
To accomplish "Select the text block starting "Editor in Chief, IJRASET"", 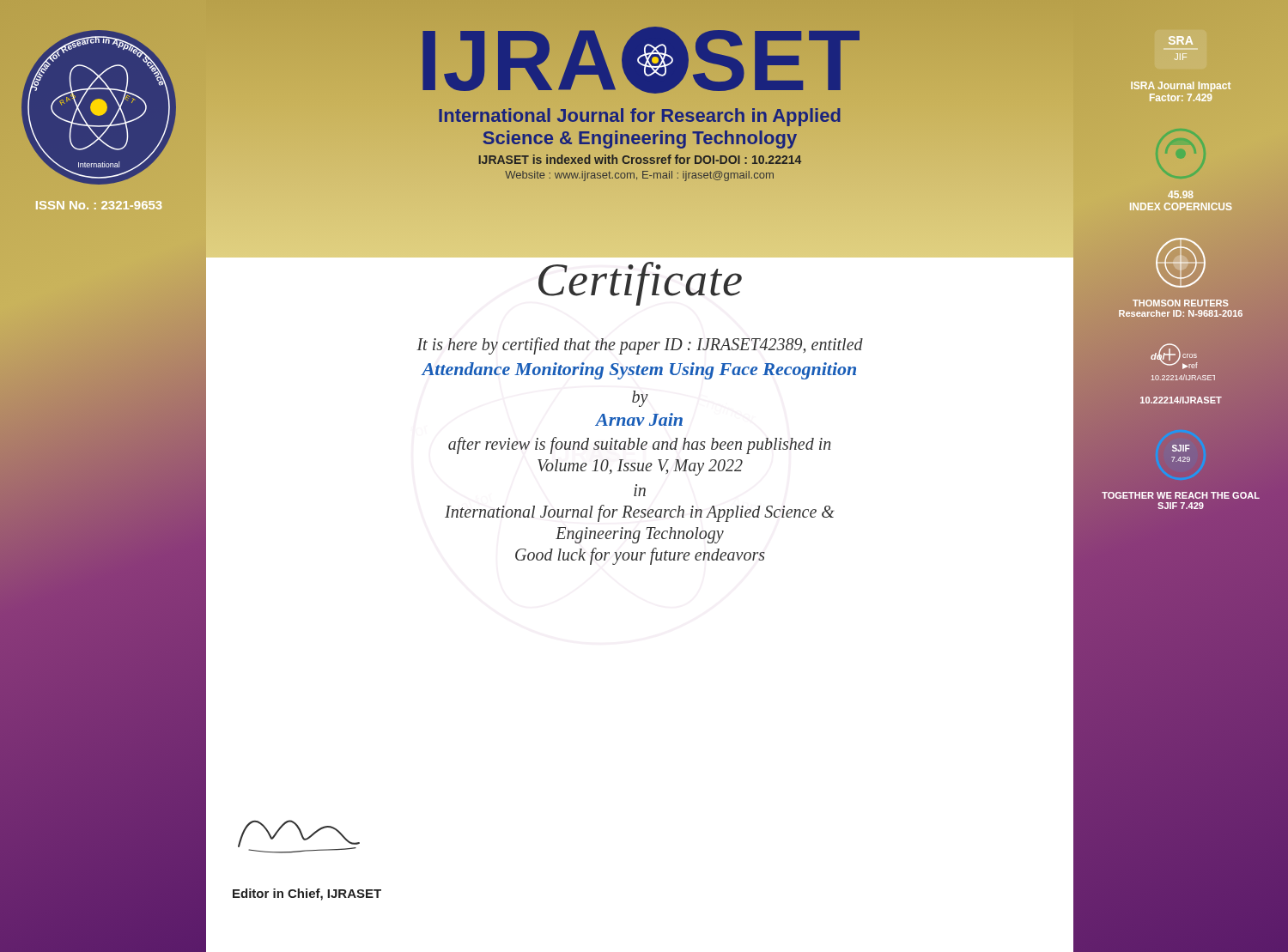I will coord(307,893).
